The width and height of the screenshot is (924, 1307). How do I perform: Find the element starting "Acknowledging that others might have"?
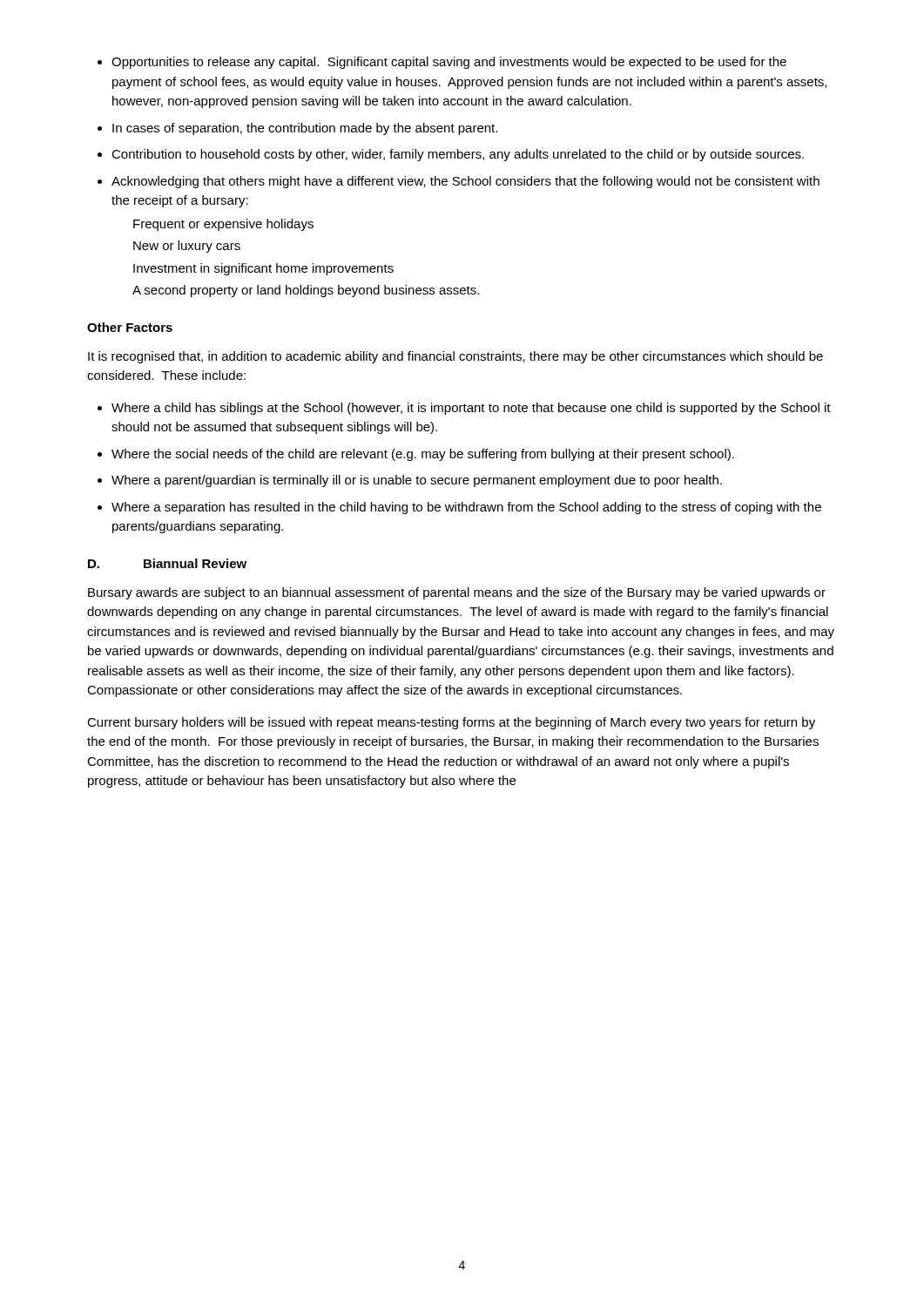[465, 182]
